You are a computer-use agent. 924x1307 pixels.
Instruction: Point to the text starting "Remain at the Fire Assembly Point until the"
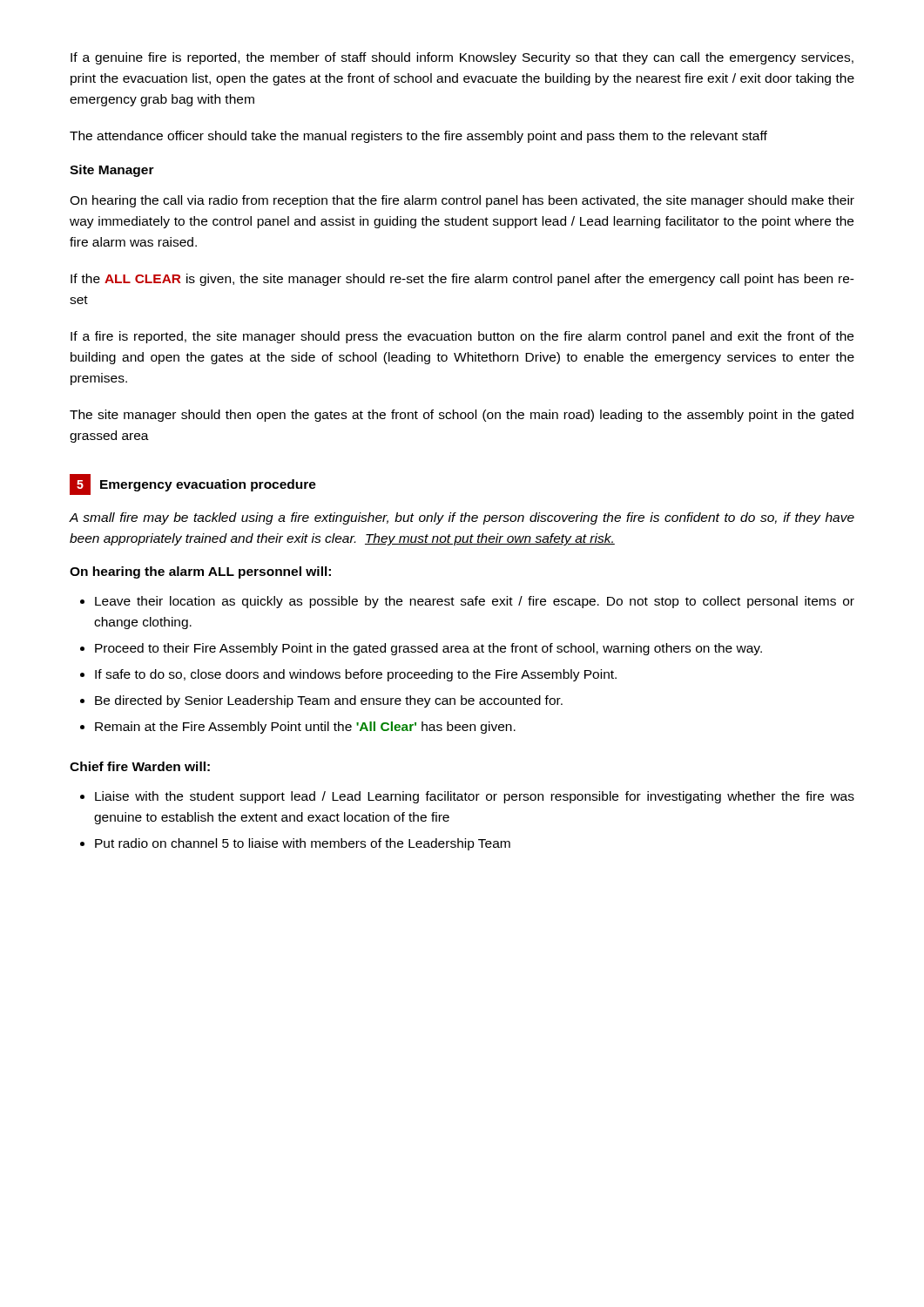(x=305, y=727)
